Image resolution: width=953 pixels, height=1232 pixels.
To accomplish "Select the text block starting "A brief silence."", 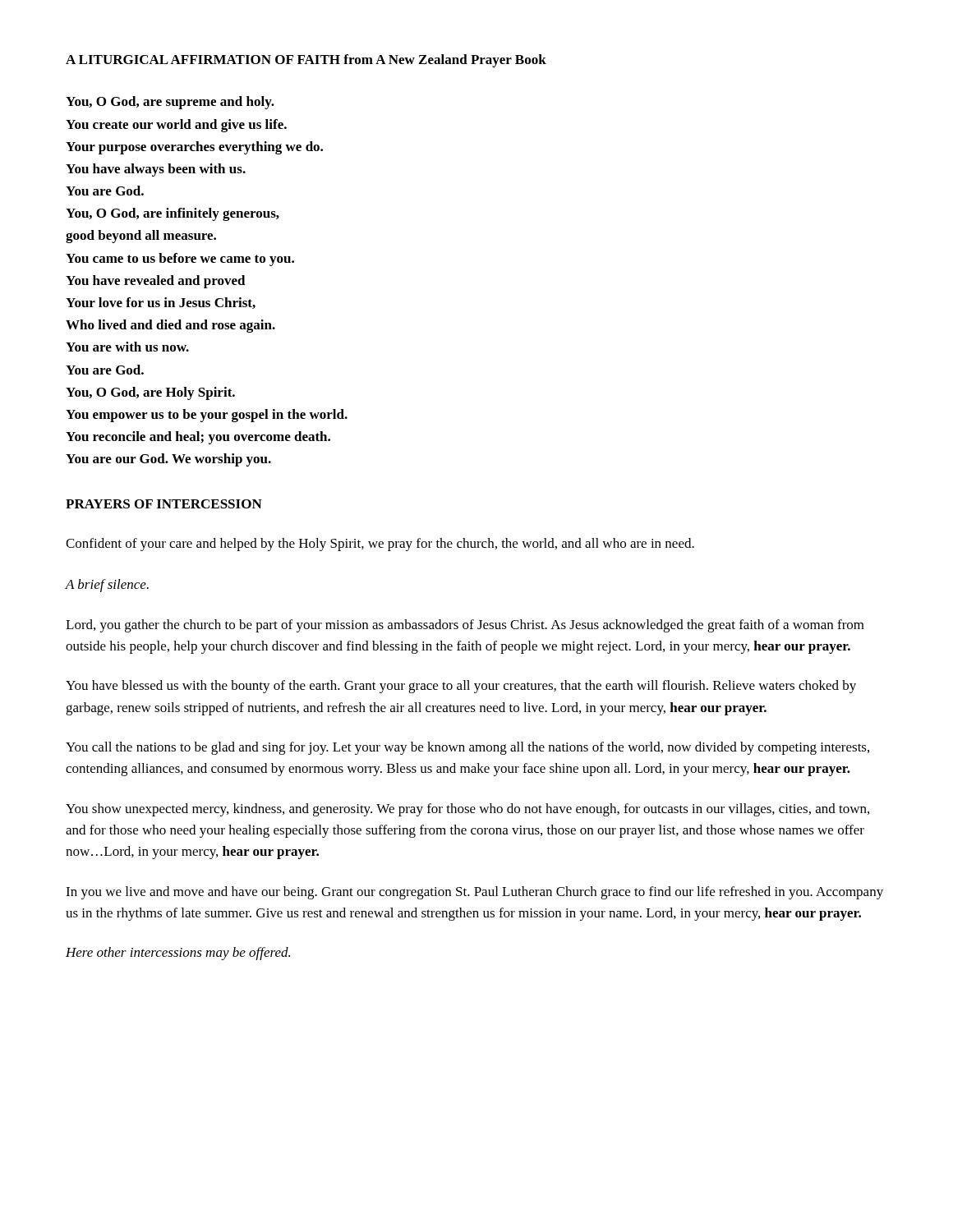I will pyautogui.click(x=108, y=585).
